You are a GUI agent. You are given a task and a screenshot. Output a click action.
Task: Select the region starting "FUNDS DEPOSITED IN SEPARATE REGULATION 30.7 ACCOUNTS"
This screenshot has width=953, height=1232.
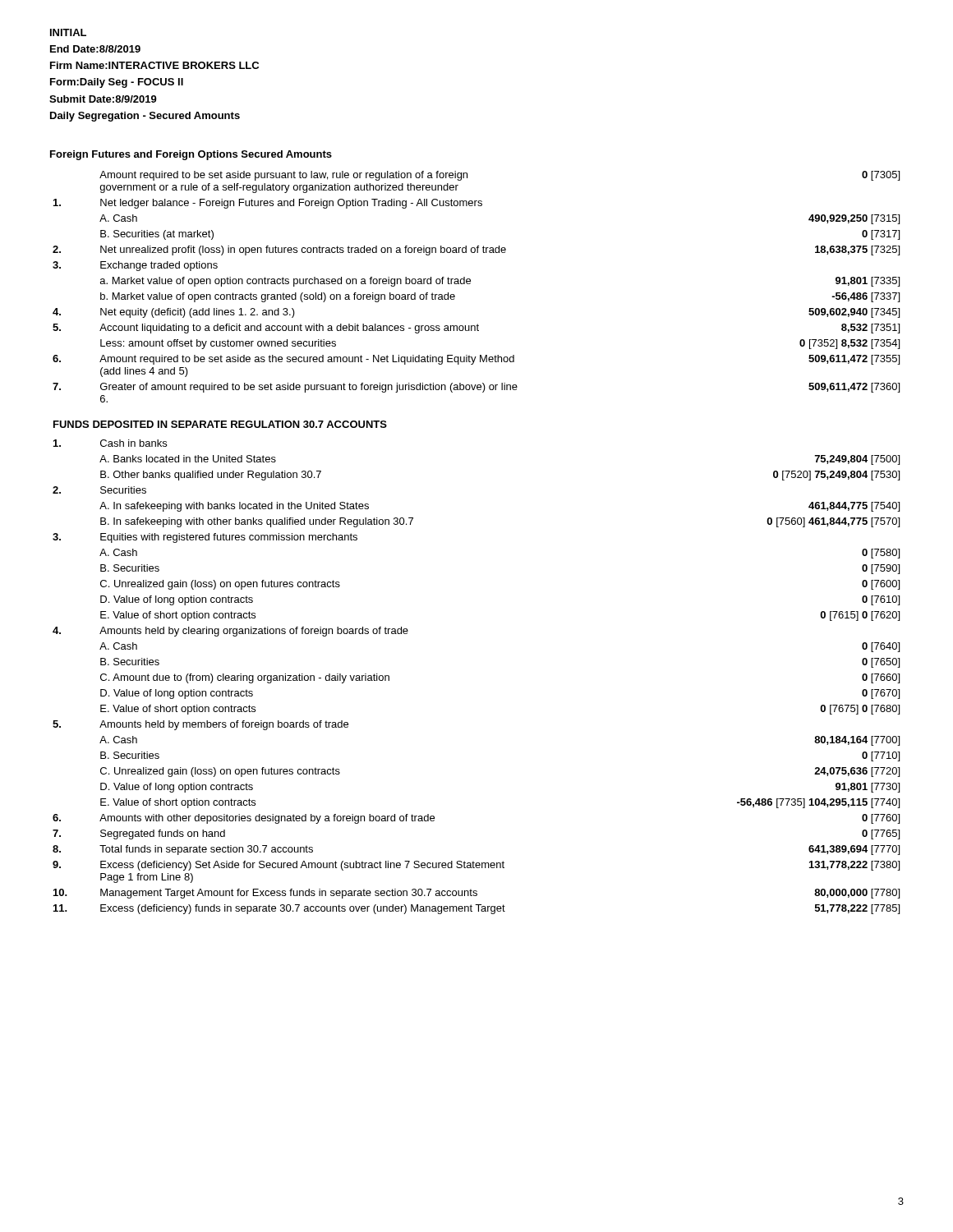[x=220, y=424]
